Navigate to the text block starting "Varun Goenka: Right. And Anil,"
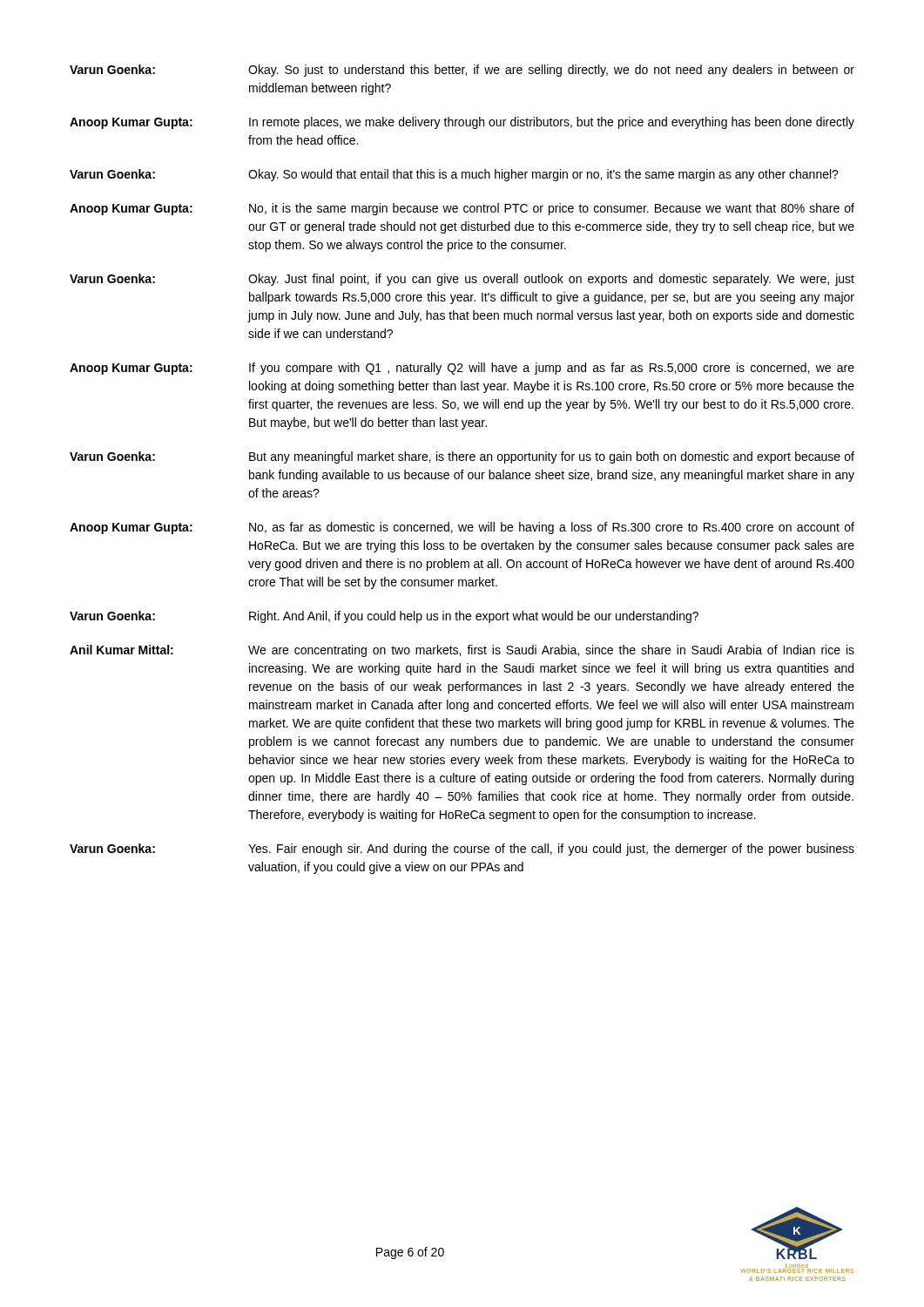Viewport: 924px width, 1307px height. click(462, 617)
